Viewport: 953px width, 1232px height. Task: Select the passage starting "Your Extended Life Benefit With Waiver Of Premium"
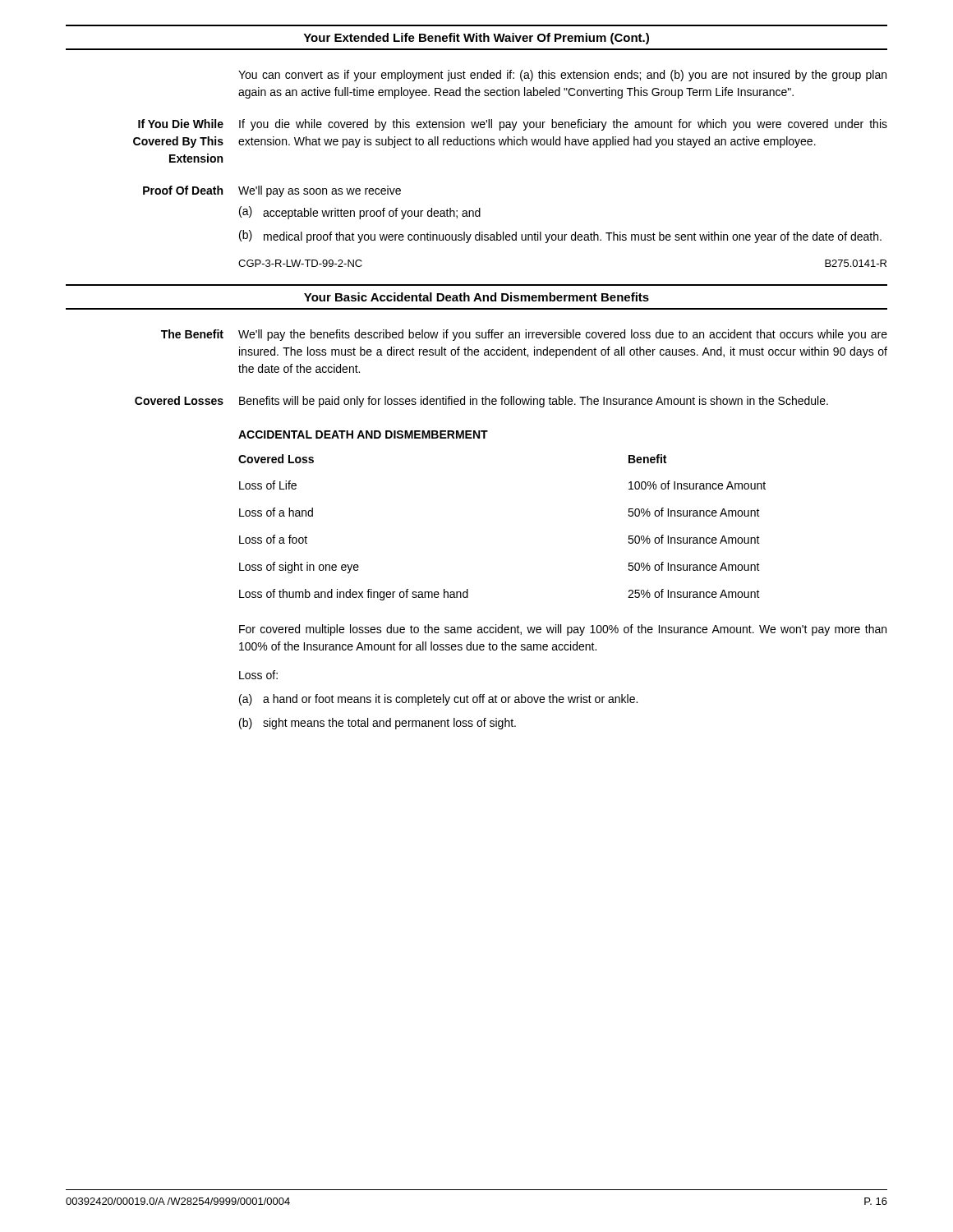point(476,37)
